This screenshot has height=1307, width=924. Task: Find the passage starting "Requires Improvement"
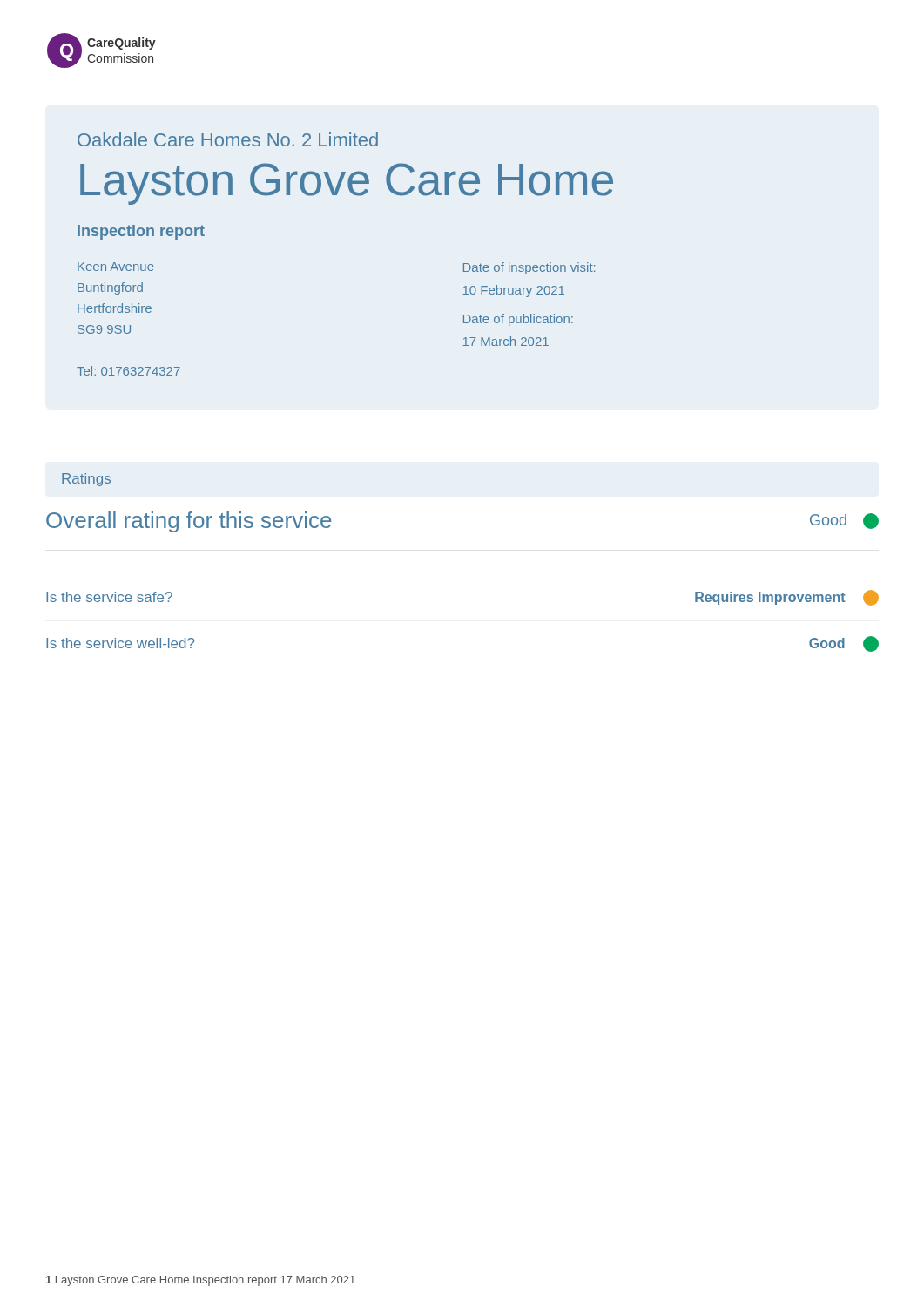tap(786, 598)
